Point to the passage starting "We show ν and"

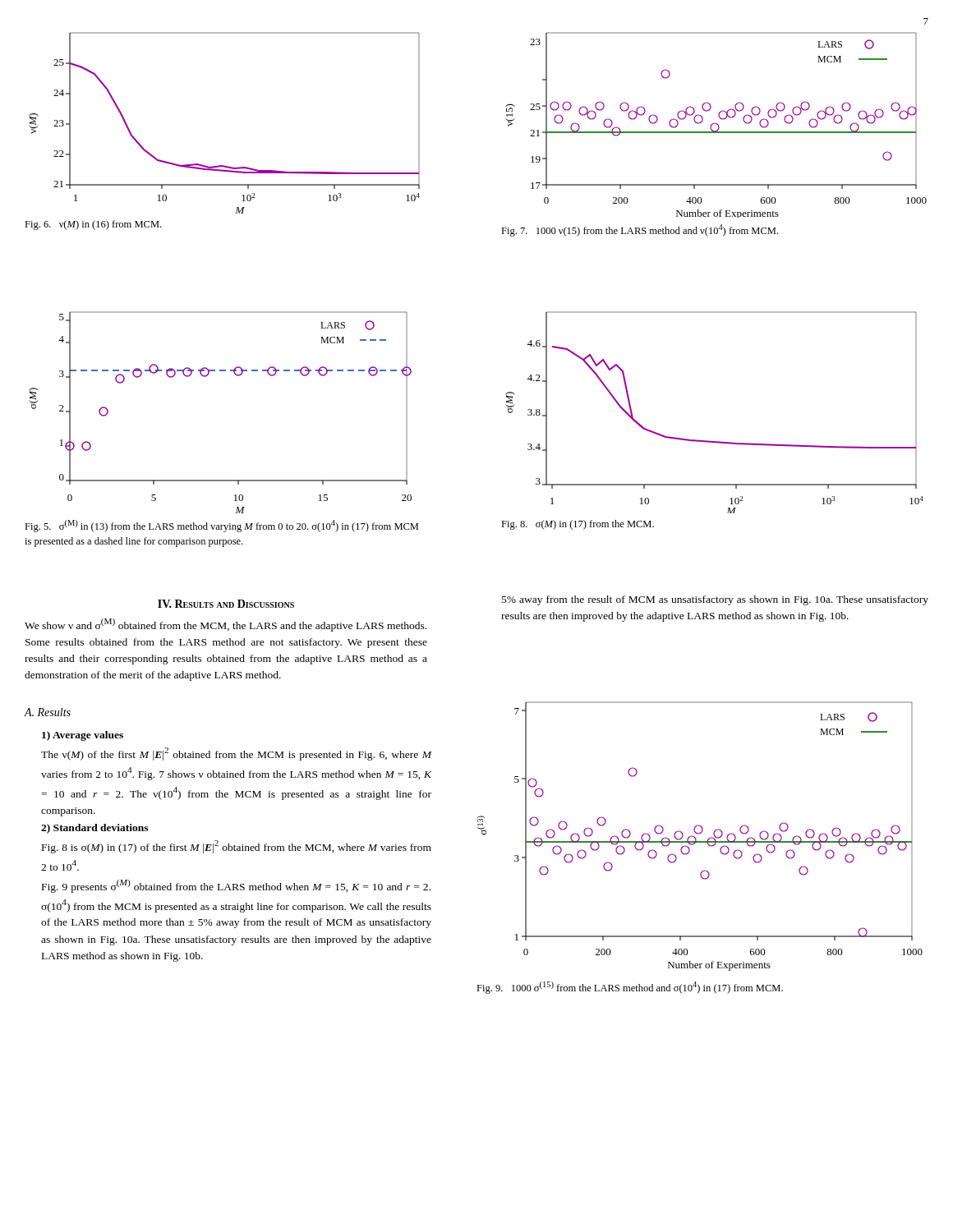[226, 649]
